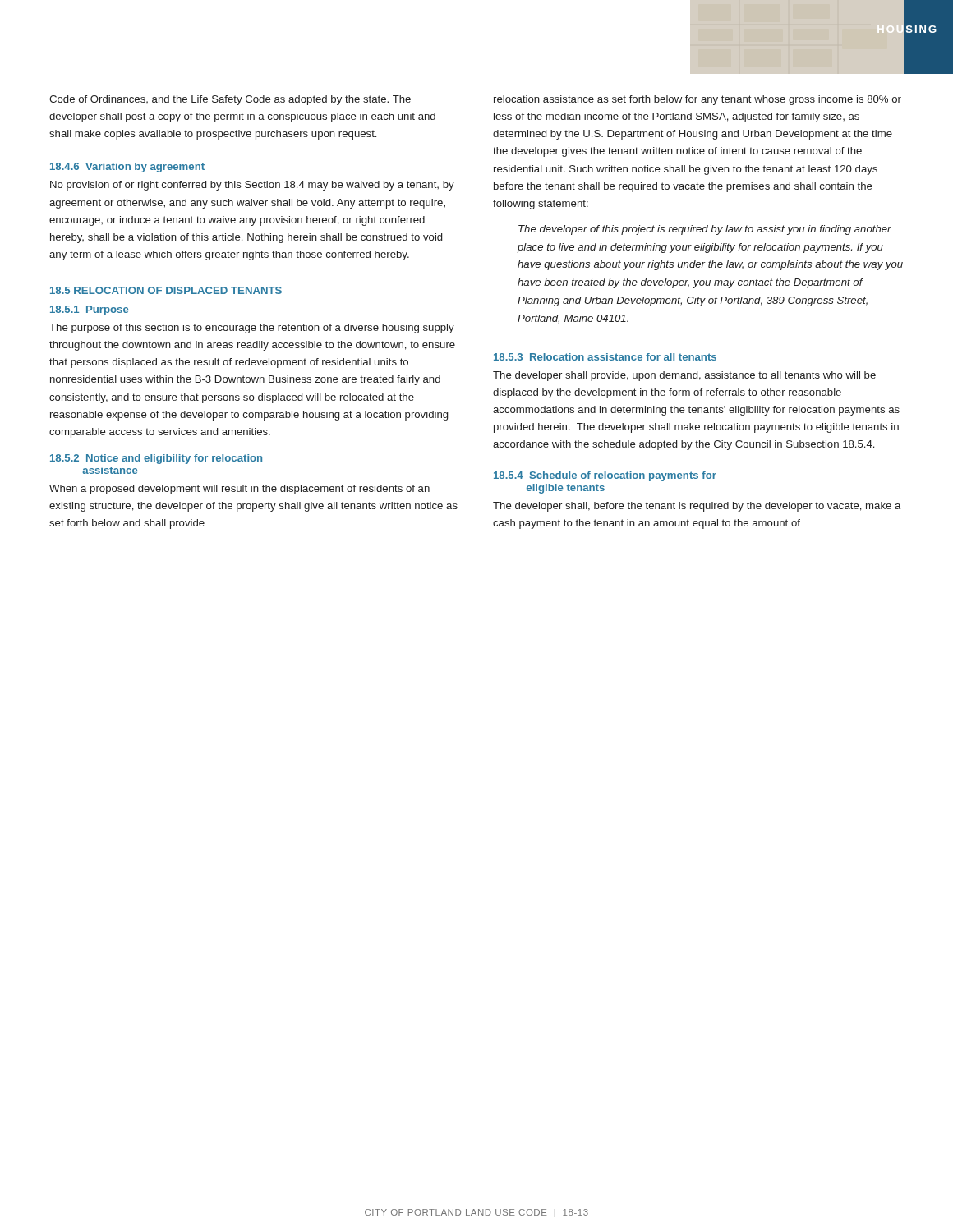
Task: Point to the section header beginning "18.5.4 Schedule of"
Action: click(605, 481)
